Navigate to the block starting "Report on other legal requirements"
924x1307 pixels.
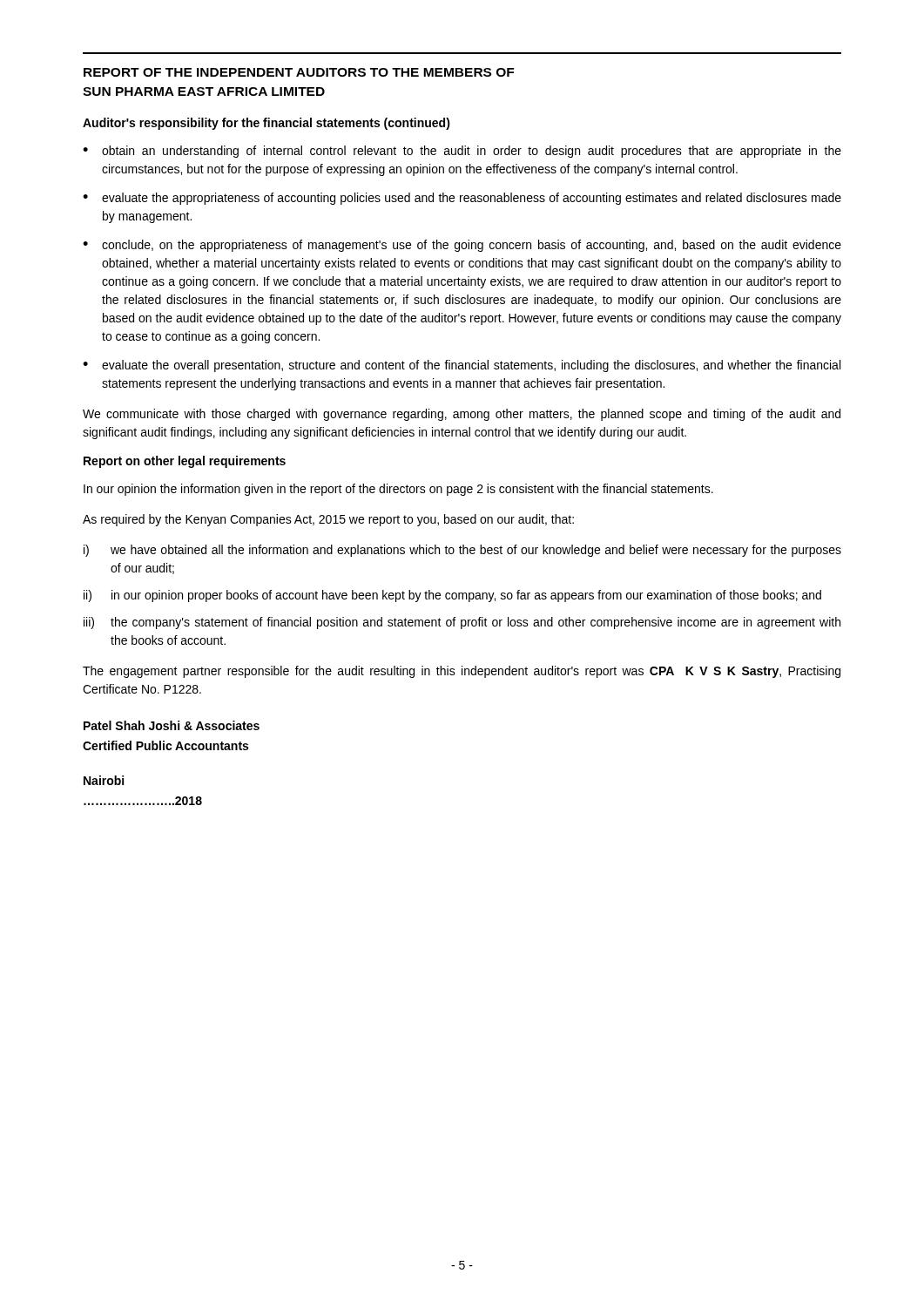pyautogui.click(x=184, y=461)
